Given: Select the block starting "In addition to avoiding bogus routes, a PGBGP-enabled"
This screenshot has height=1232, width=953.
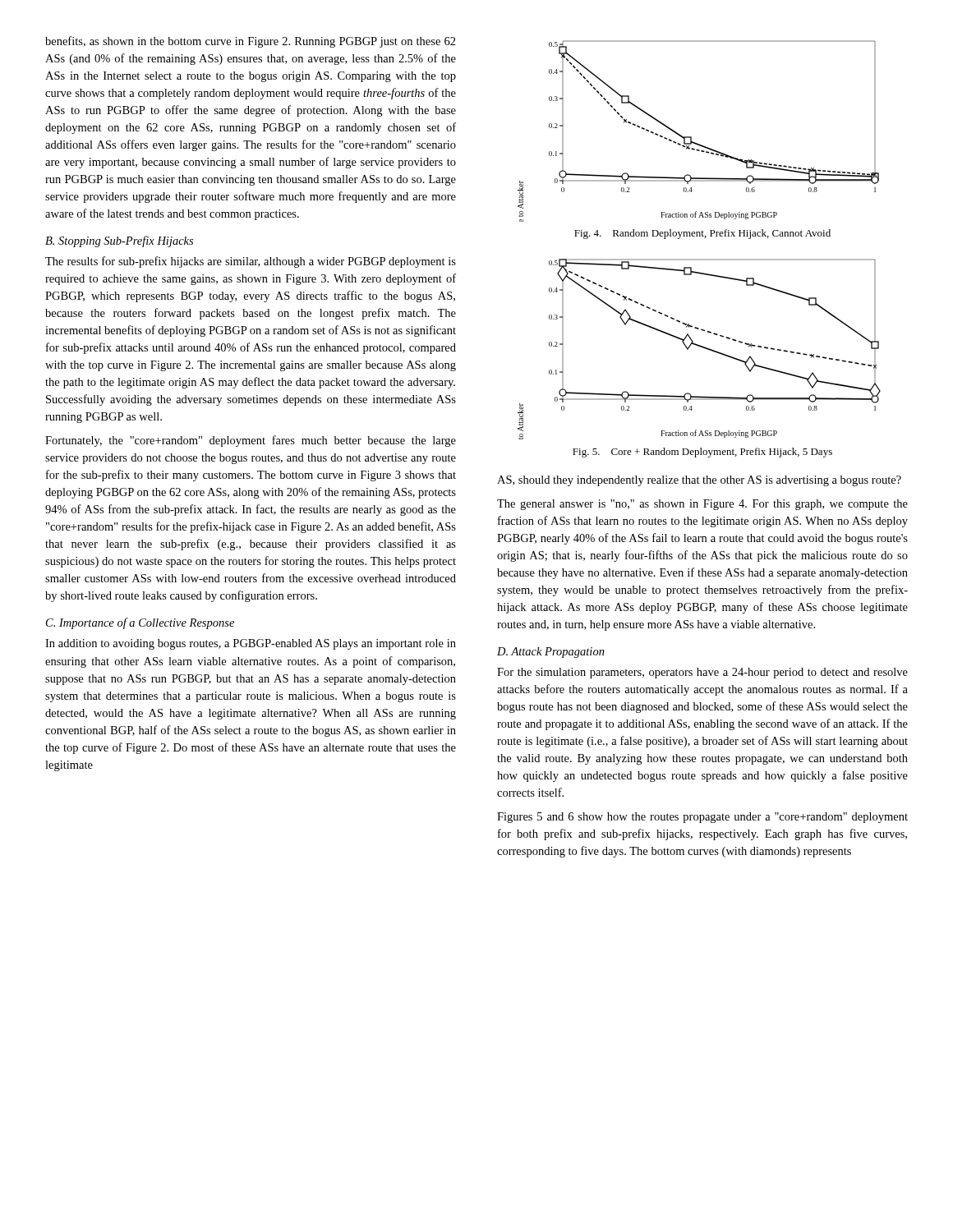Looking at the screenshot, I should click(x=251, y=704).
